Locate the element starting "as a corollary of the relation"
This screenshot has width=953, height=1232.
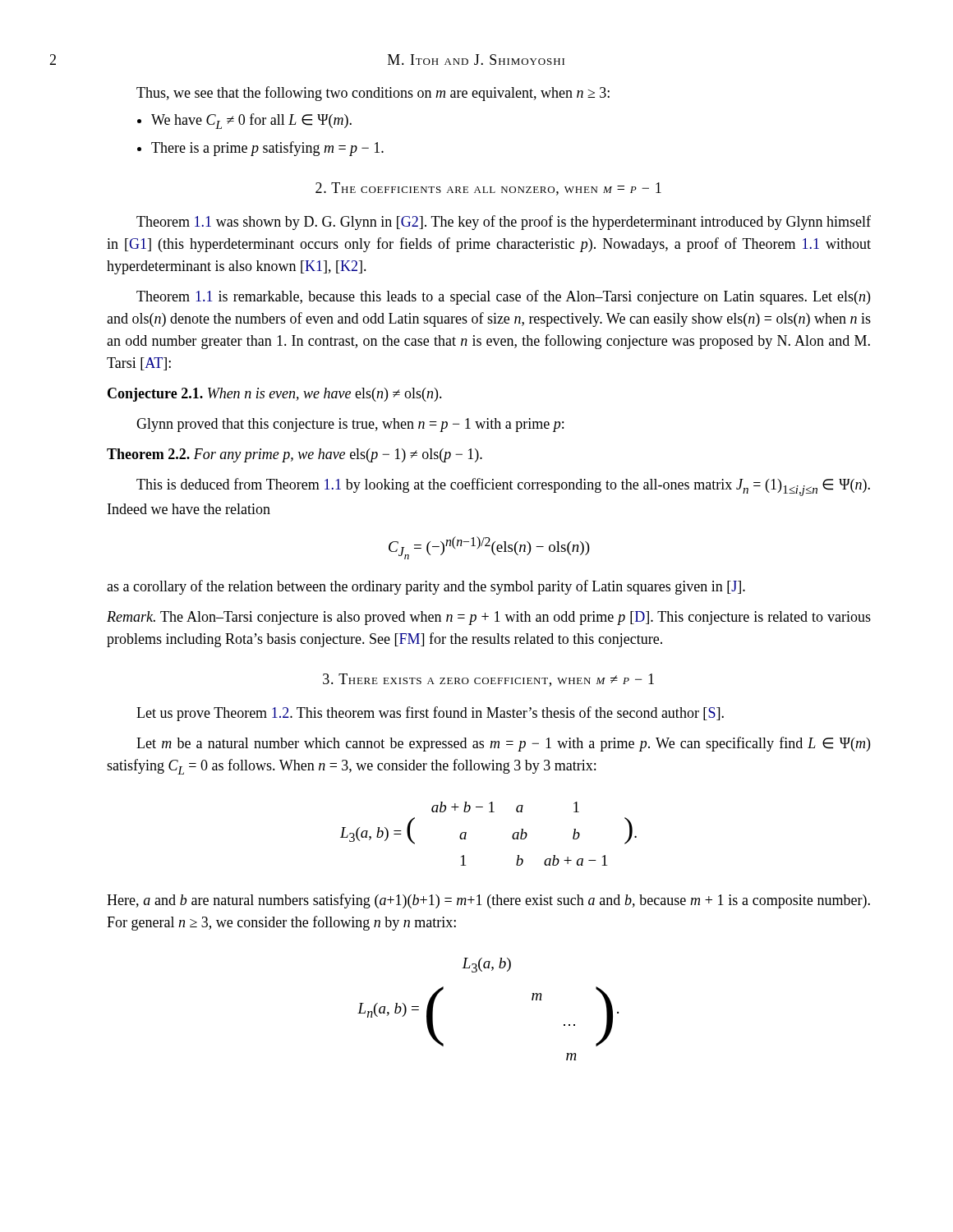[x=426, y=587]
